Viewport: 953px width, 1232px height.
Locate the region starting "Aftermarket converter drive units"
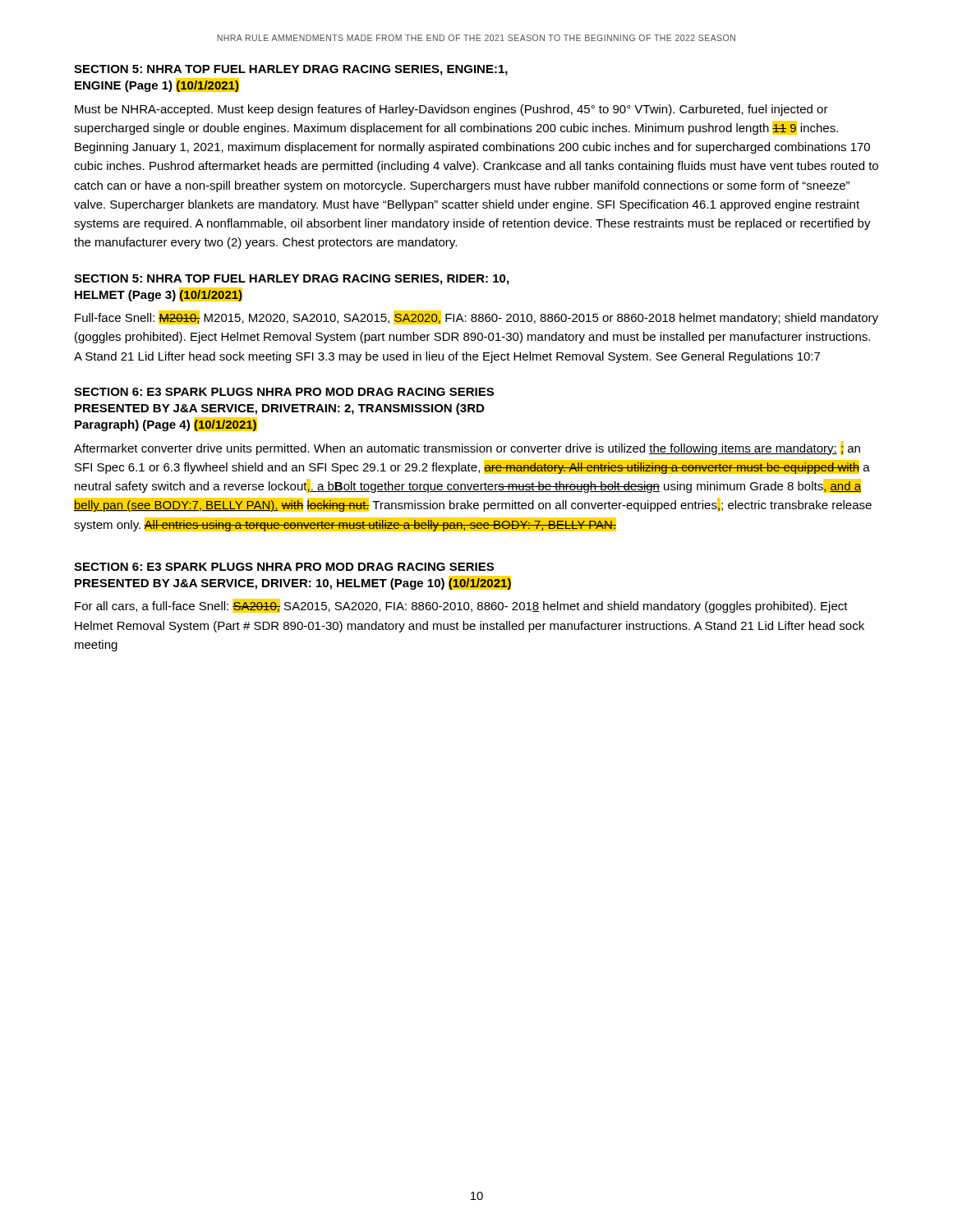pos(473,486)
